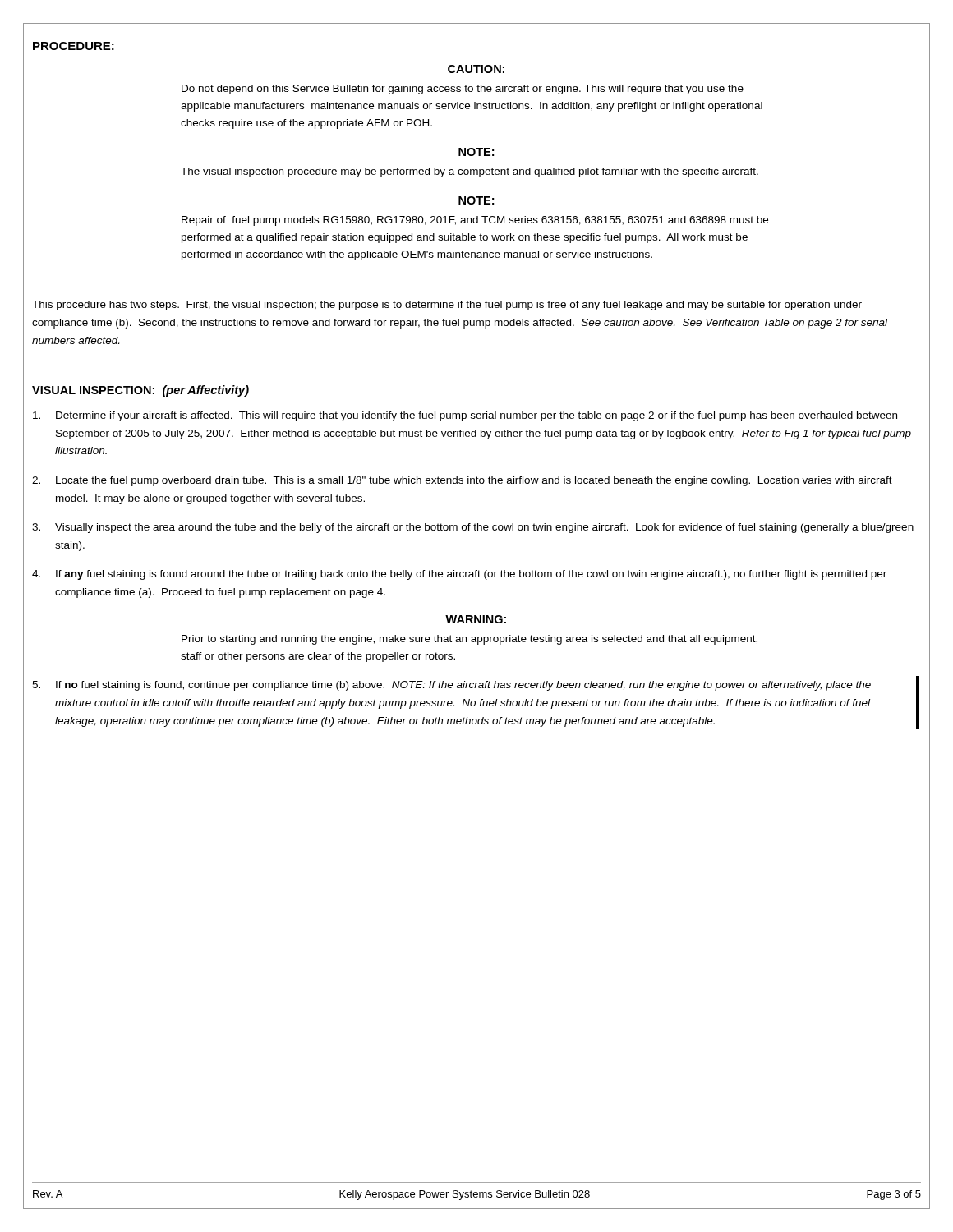
Task: Click on the passage starting "3. Visually inspect the area around the"
Action: pos(476,536)
